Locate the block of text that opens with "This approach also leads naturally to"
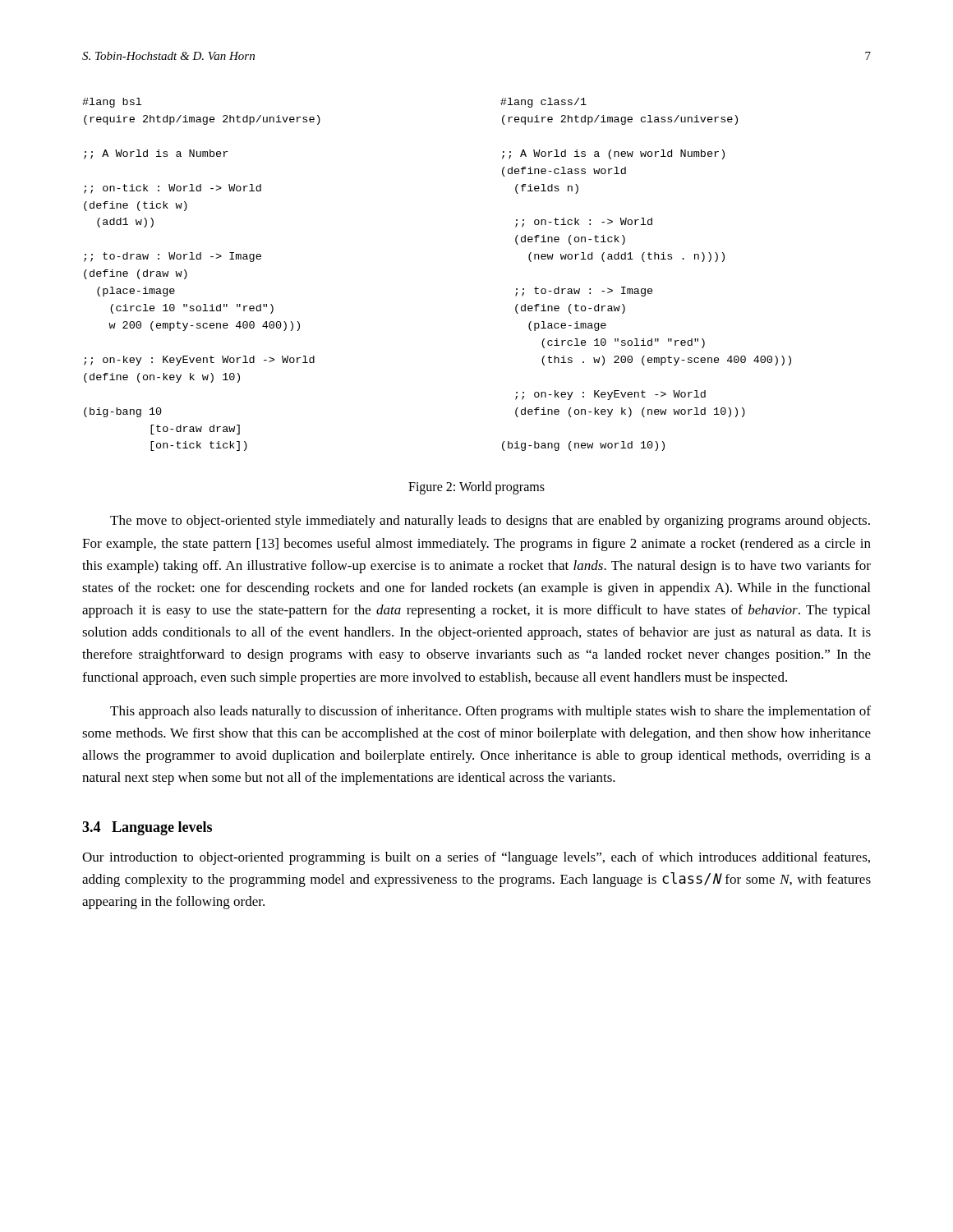 (476, 744)
